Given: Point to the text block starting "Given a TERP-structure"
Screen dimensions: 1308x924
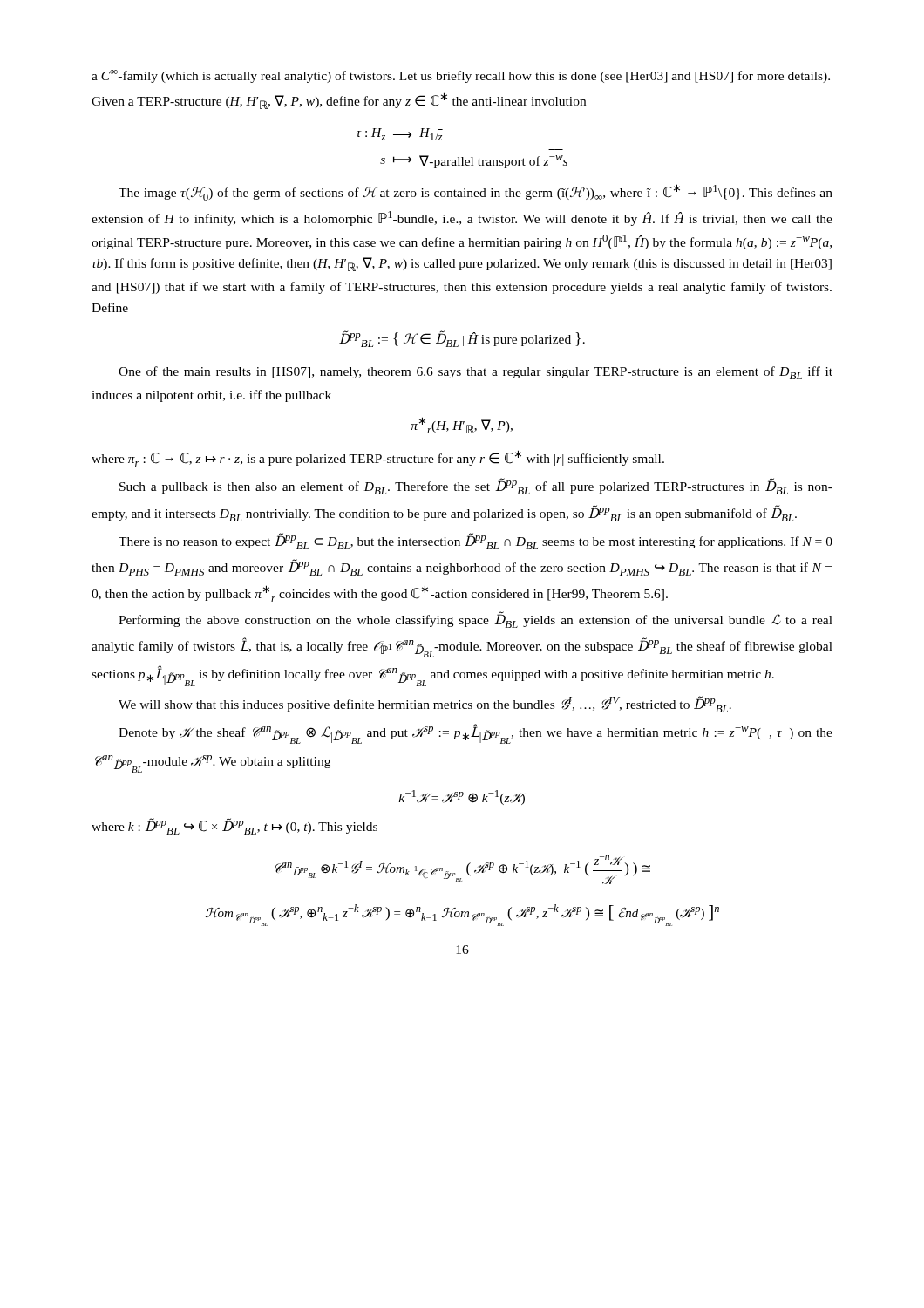Looking at the screenshot, I should pyautogui.click(x=339, y=101).
